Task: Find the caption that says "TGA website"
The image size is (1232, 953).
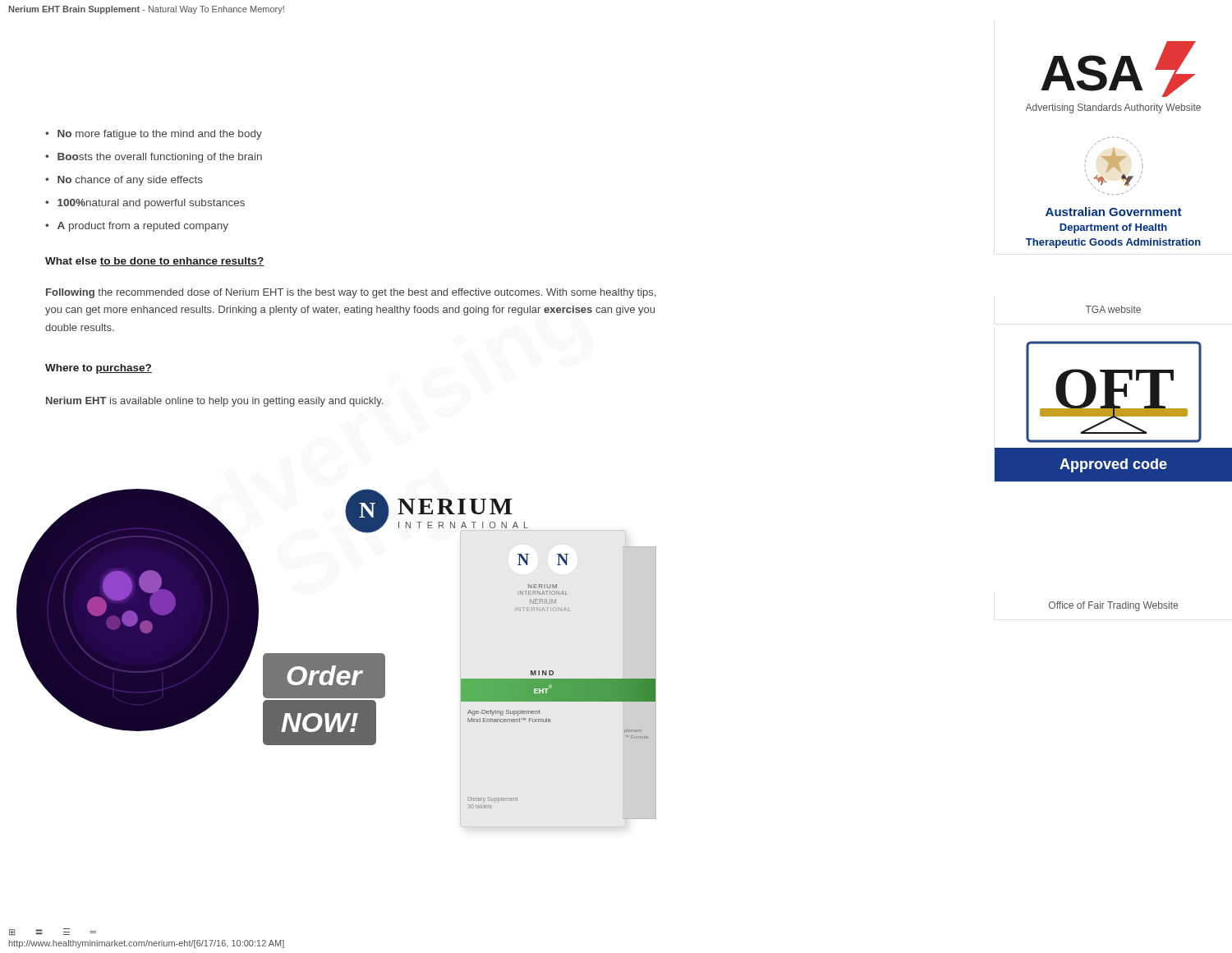Action: click(x=1113, y=310)
